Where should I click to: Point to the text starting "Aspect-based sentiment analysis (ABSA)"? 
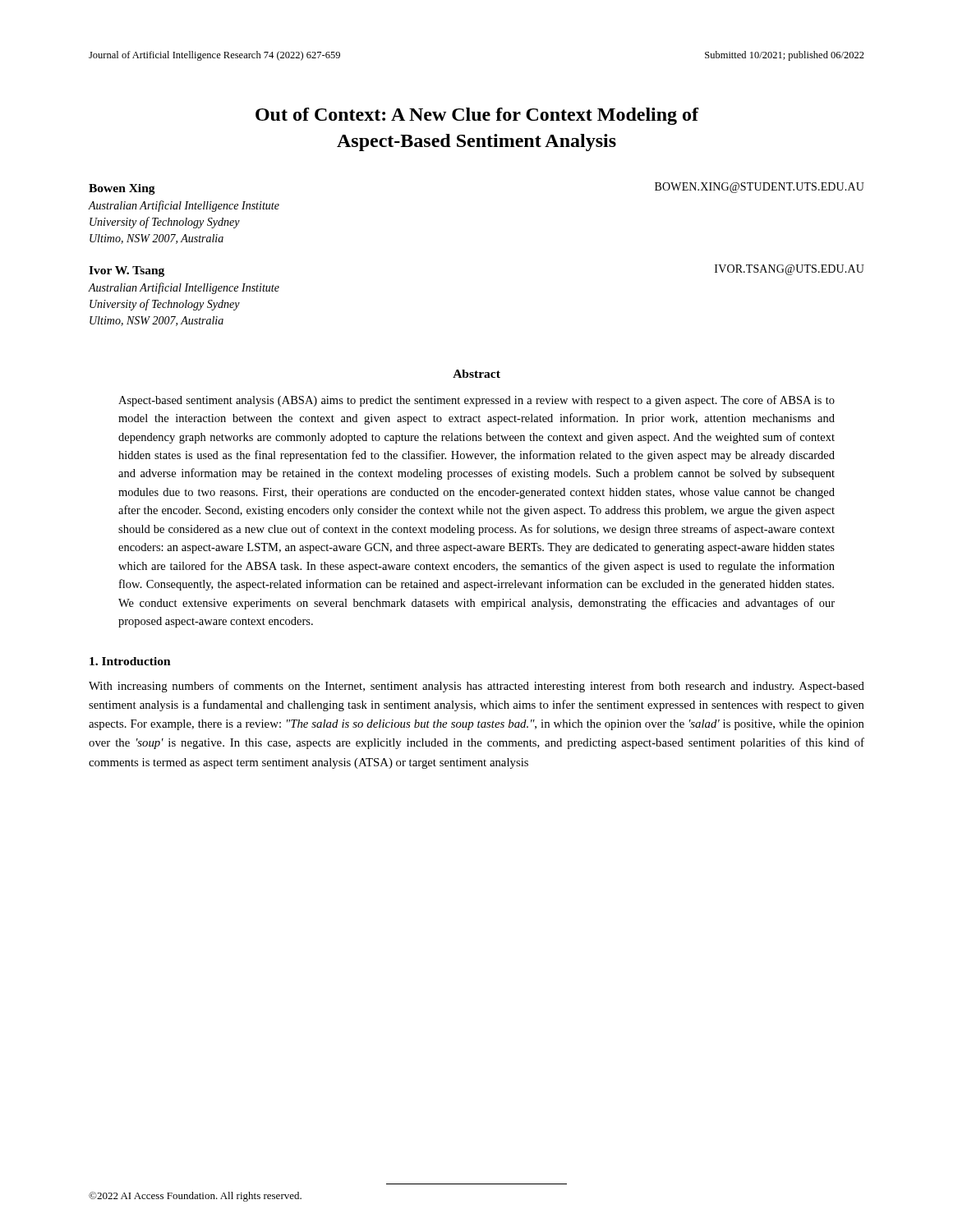476,510
